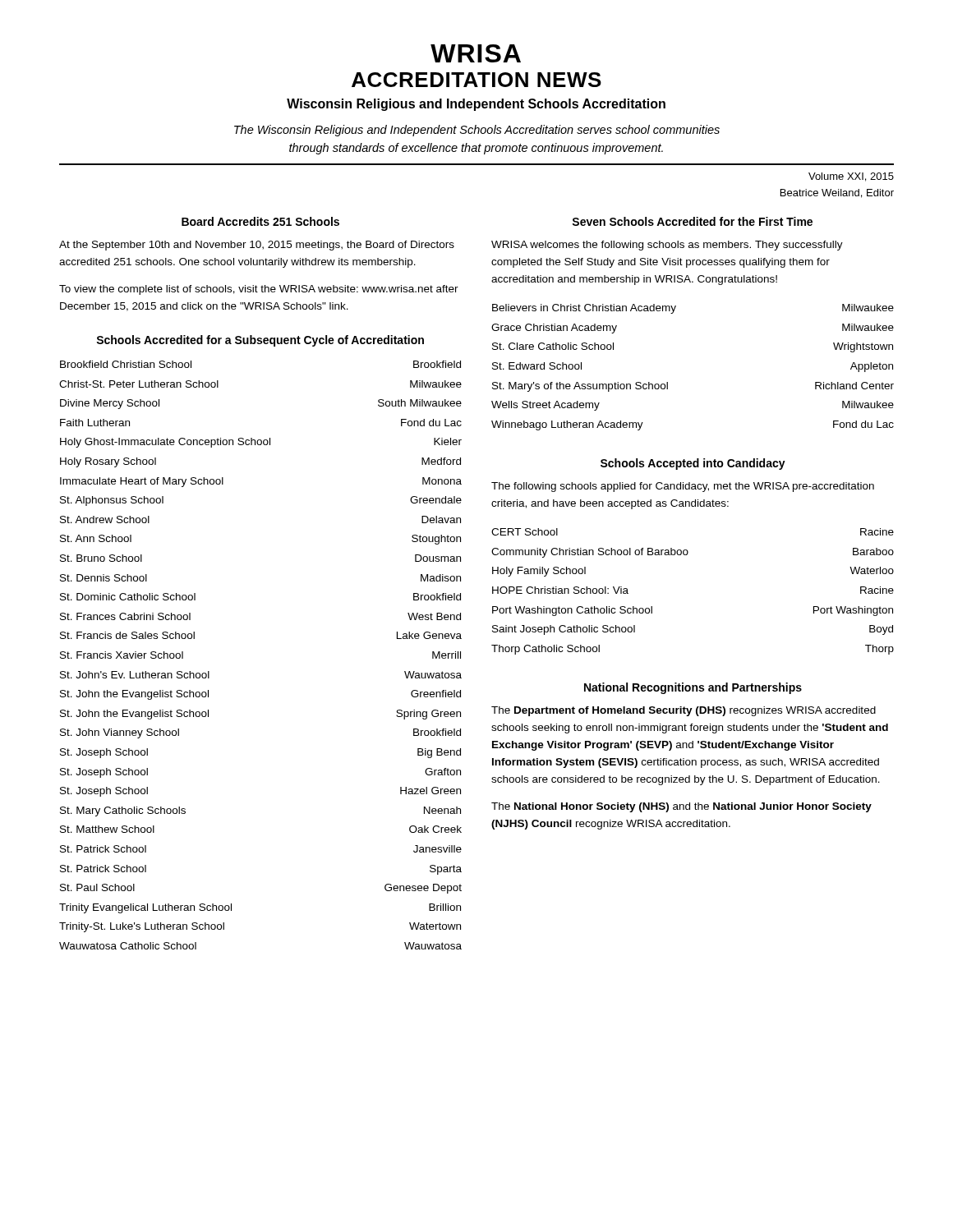Screen dimensions: 1232x953
Task: Select the table that reads "Port Washington"
Action: pos(693,590)
